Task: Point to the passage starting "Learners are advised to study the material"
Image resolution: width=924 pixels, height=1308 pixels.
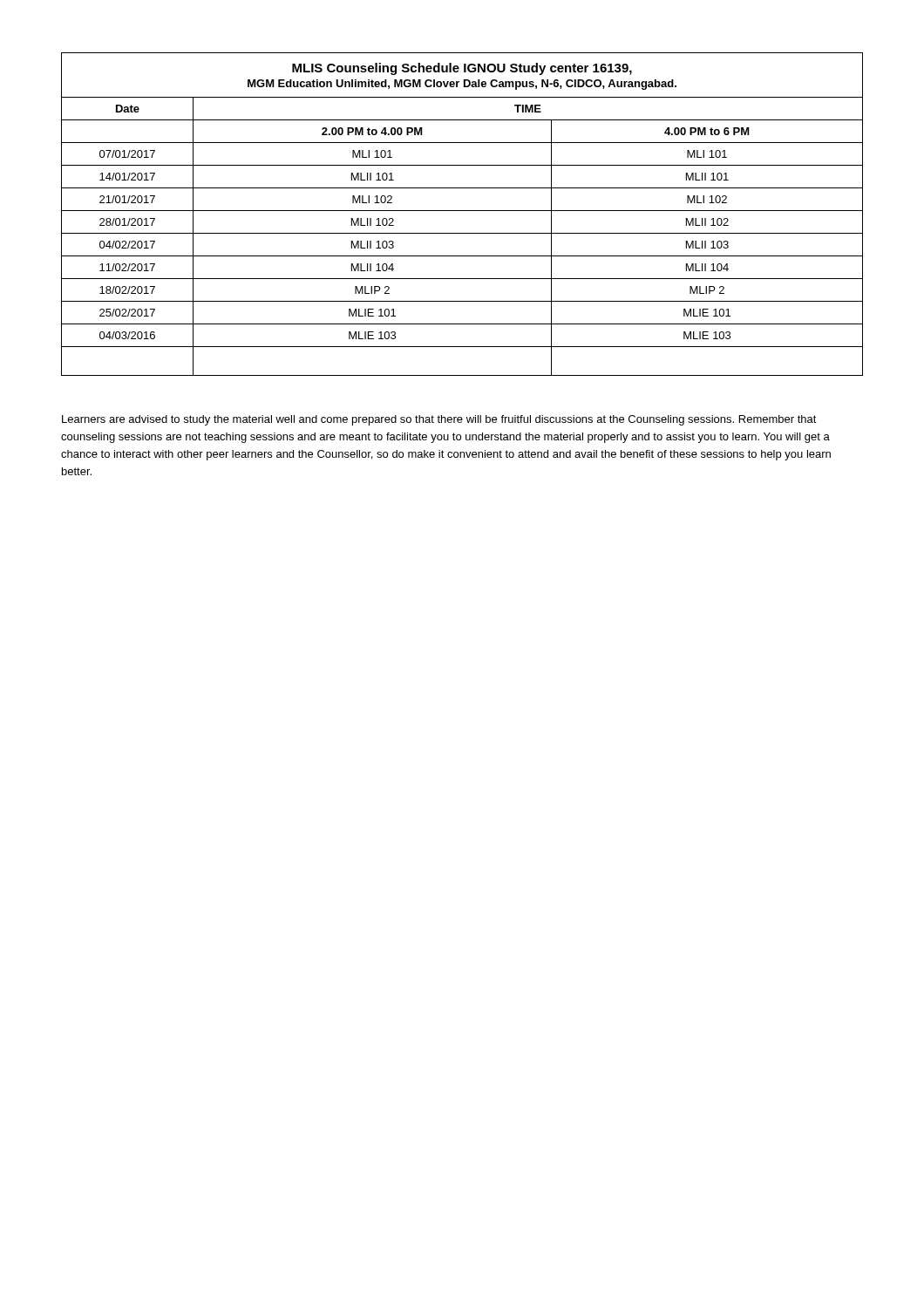Action: click(x=446, y=445)
